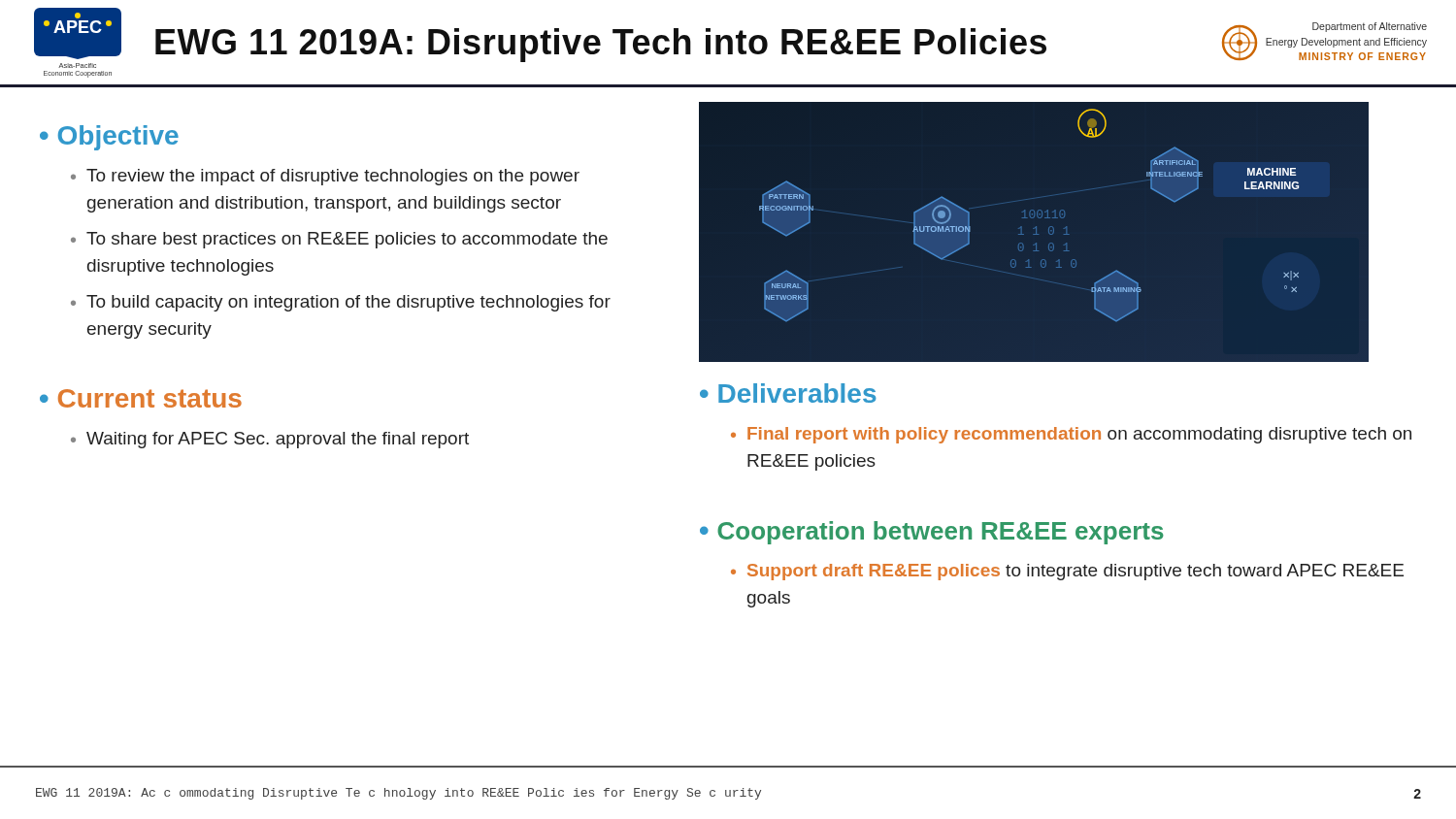Point to "Cooperation between RE&EE experts"

(941, 530)
